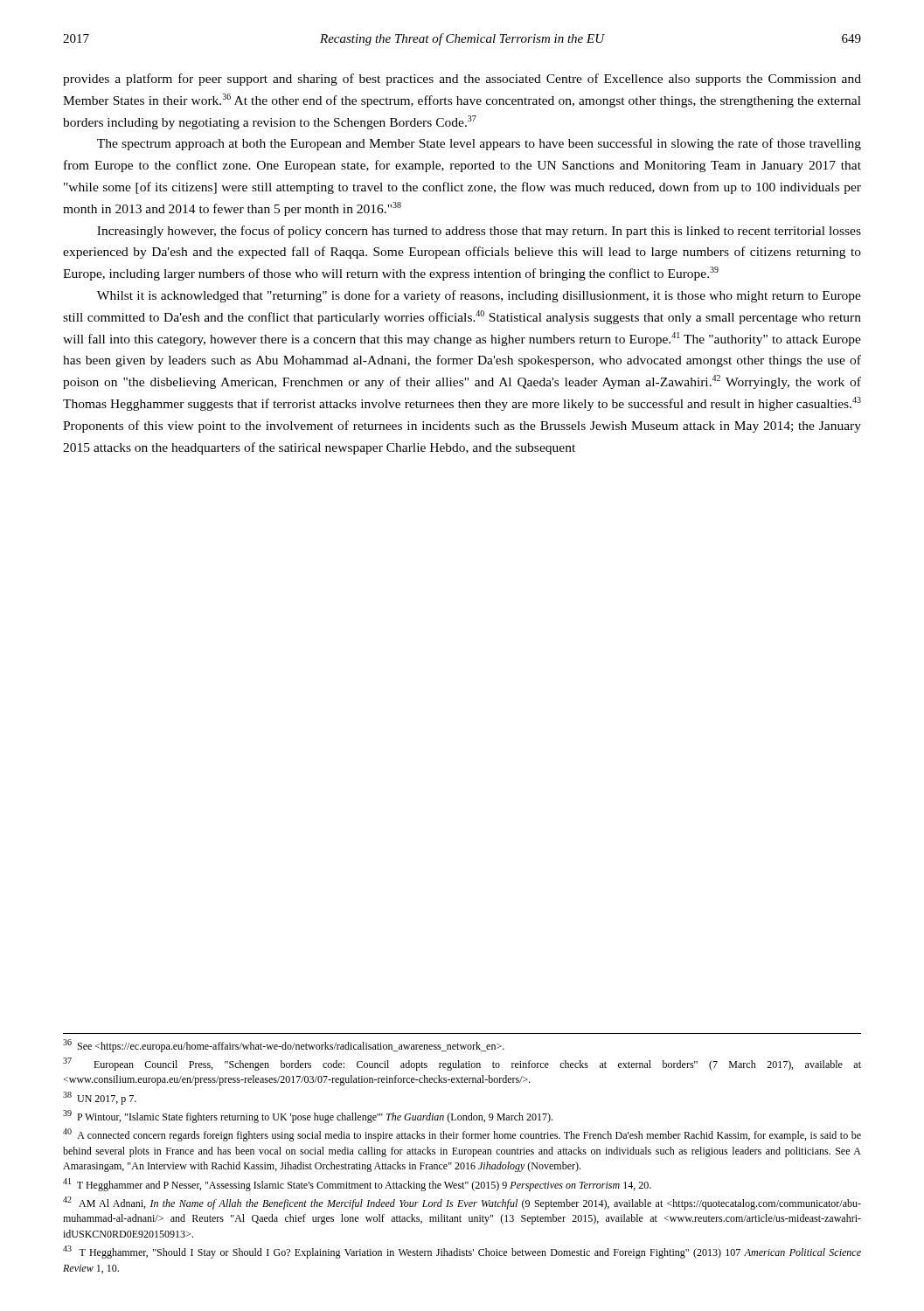Where is the passage that starts "43 T Hegghammer, "Should I Stay or Should"?
This screenshot has height=1311, width=924.
click(x=462, y=1260)
